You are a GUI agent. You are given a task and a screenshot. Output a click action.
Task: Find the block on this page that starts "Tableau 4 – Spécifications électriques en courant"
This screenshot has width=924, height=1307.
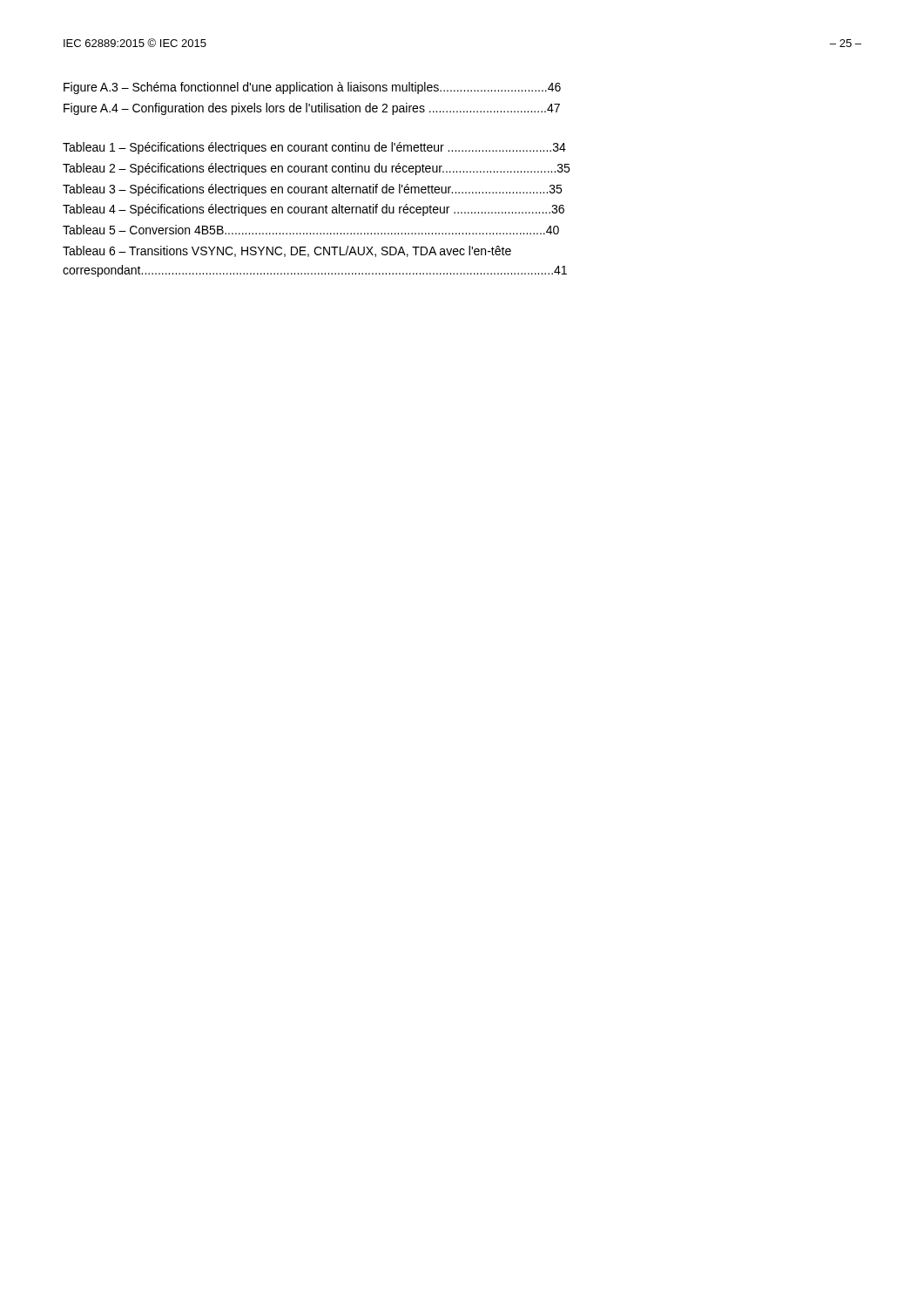pyautogui.click(x=314, y=210)
